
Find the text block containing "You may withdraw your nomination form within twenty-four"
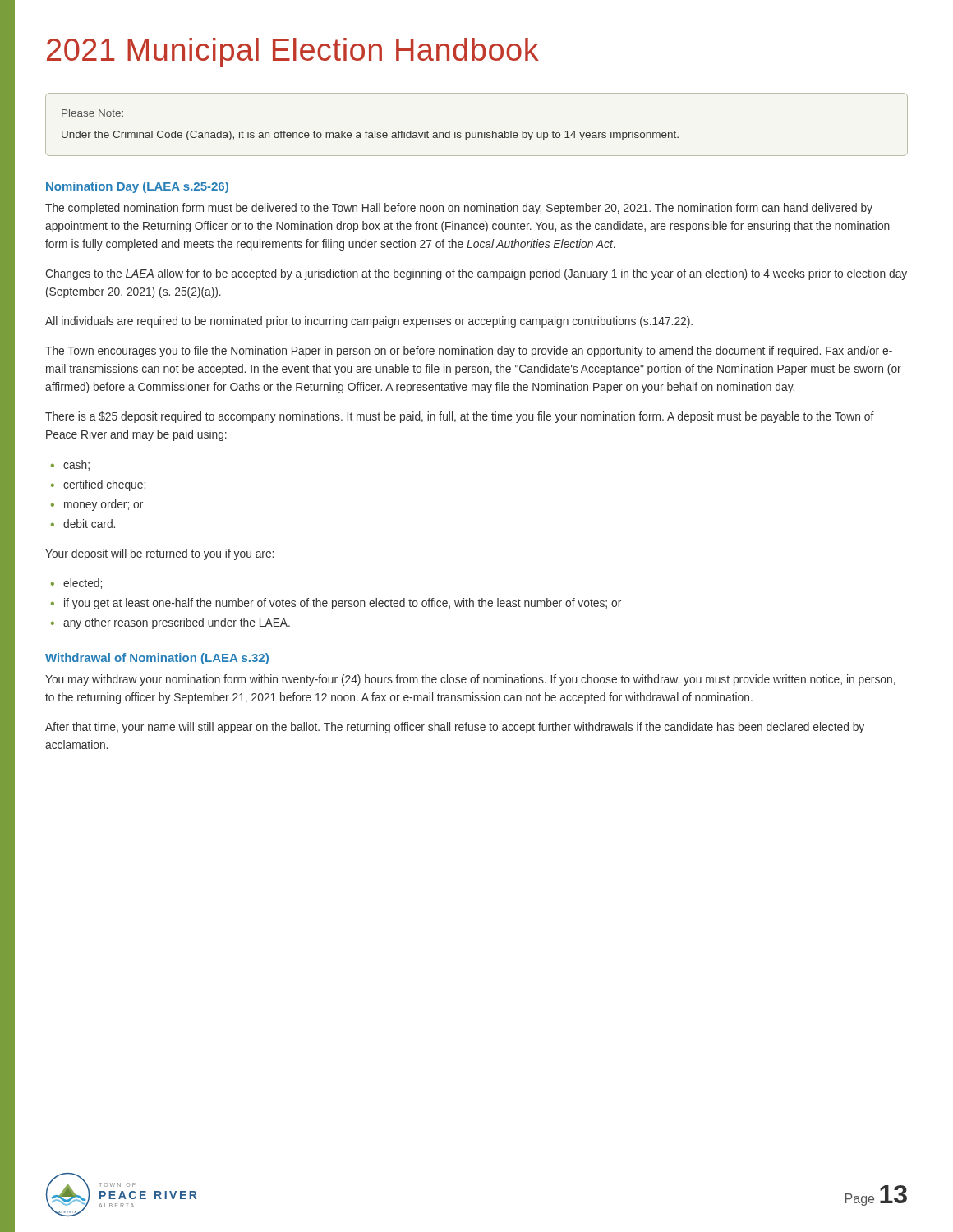point(471,689)
